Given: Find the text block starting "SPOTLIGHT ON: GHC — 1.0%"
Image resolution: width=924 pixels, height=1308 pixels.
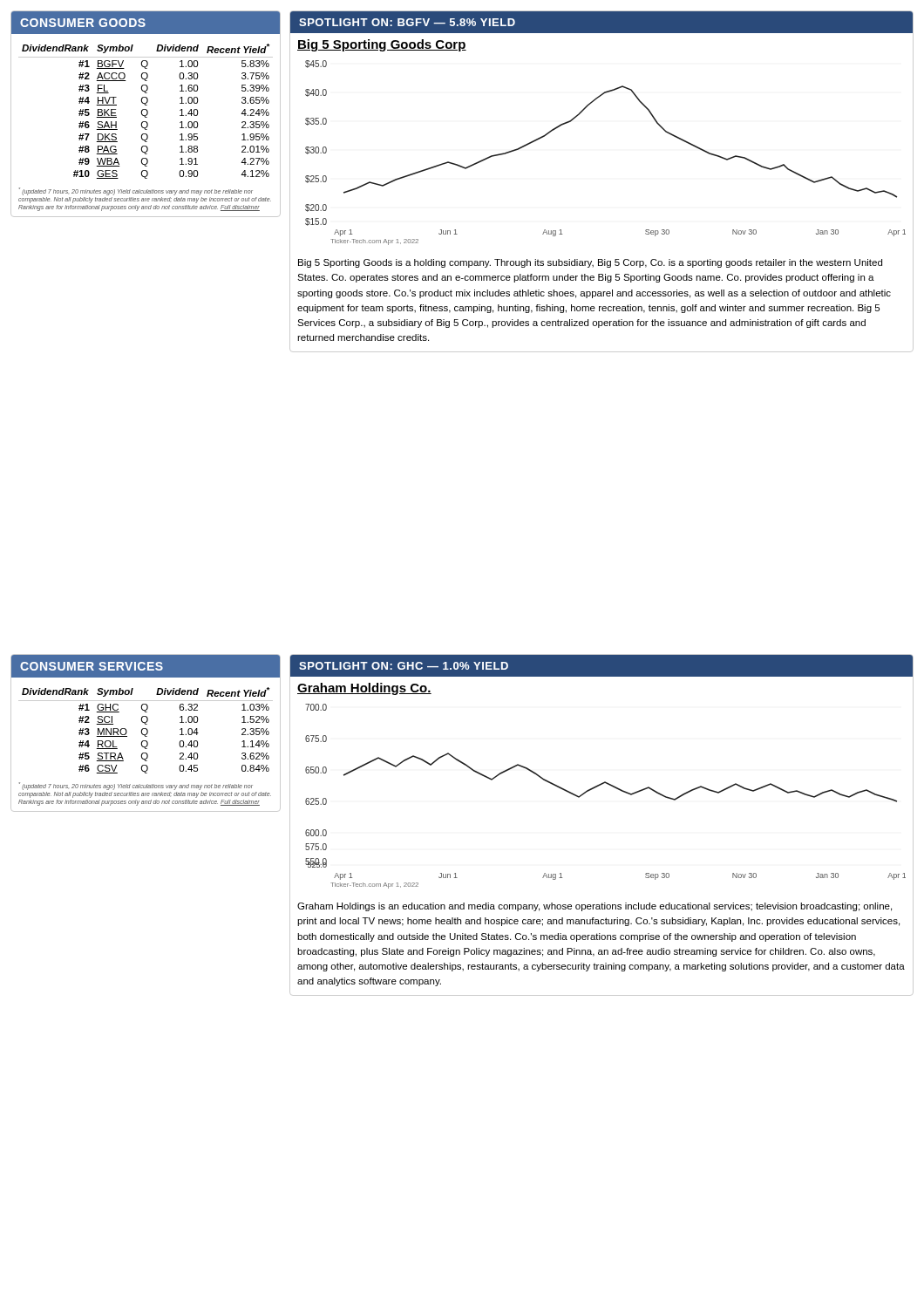Looking at the screenshot, I should 404,666.
